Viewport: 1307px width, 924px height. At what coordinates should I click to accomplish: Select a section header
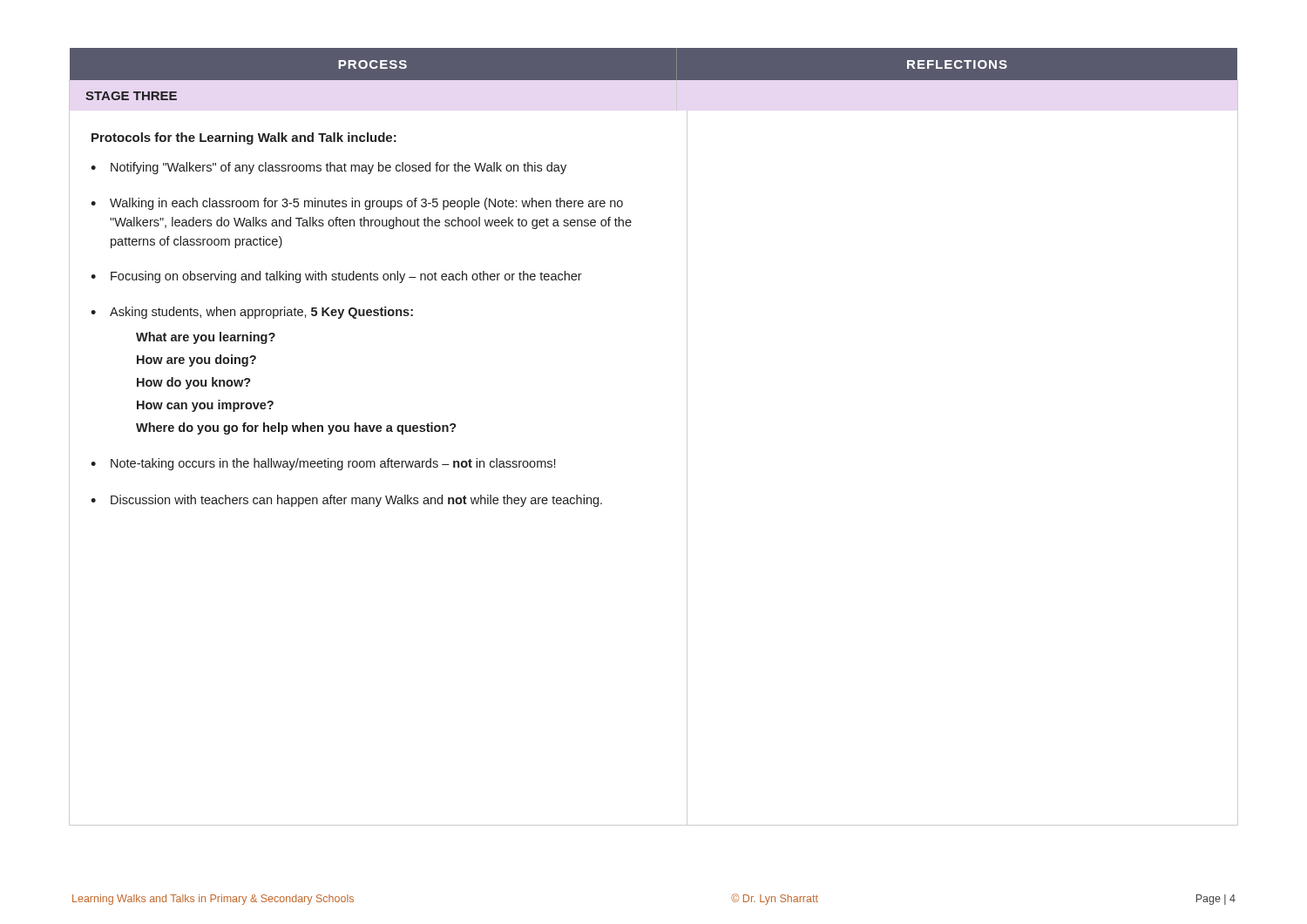pos(131,95)
